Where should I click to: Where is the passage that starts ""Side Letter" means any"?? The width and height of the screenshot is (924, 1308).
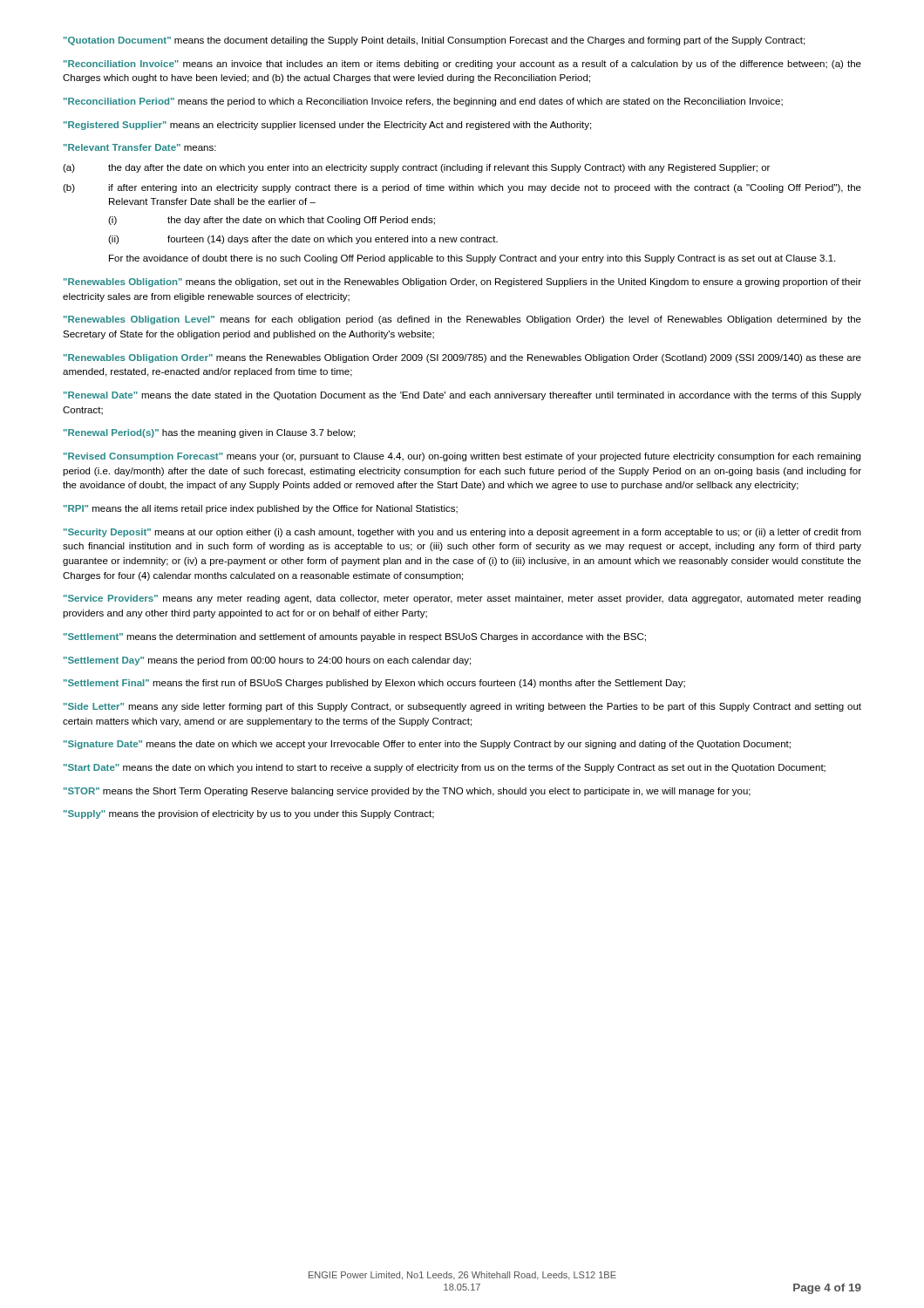[x=462, y=713]
